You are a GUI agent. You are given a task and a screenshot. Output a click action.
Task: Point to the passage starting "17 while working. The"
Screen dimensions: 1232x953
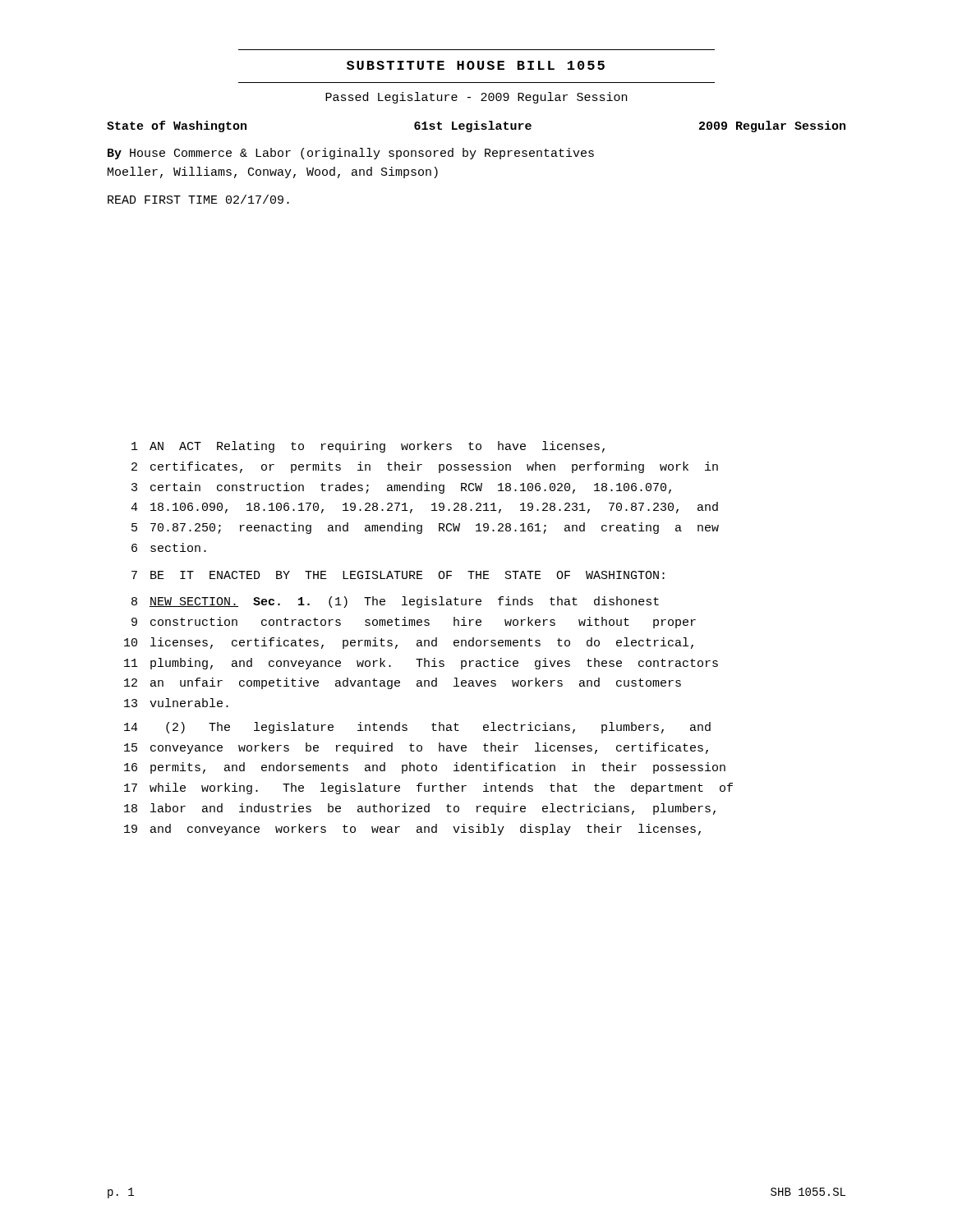[476, 790]
